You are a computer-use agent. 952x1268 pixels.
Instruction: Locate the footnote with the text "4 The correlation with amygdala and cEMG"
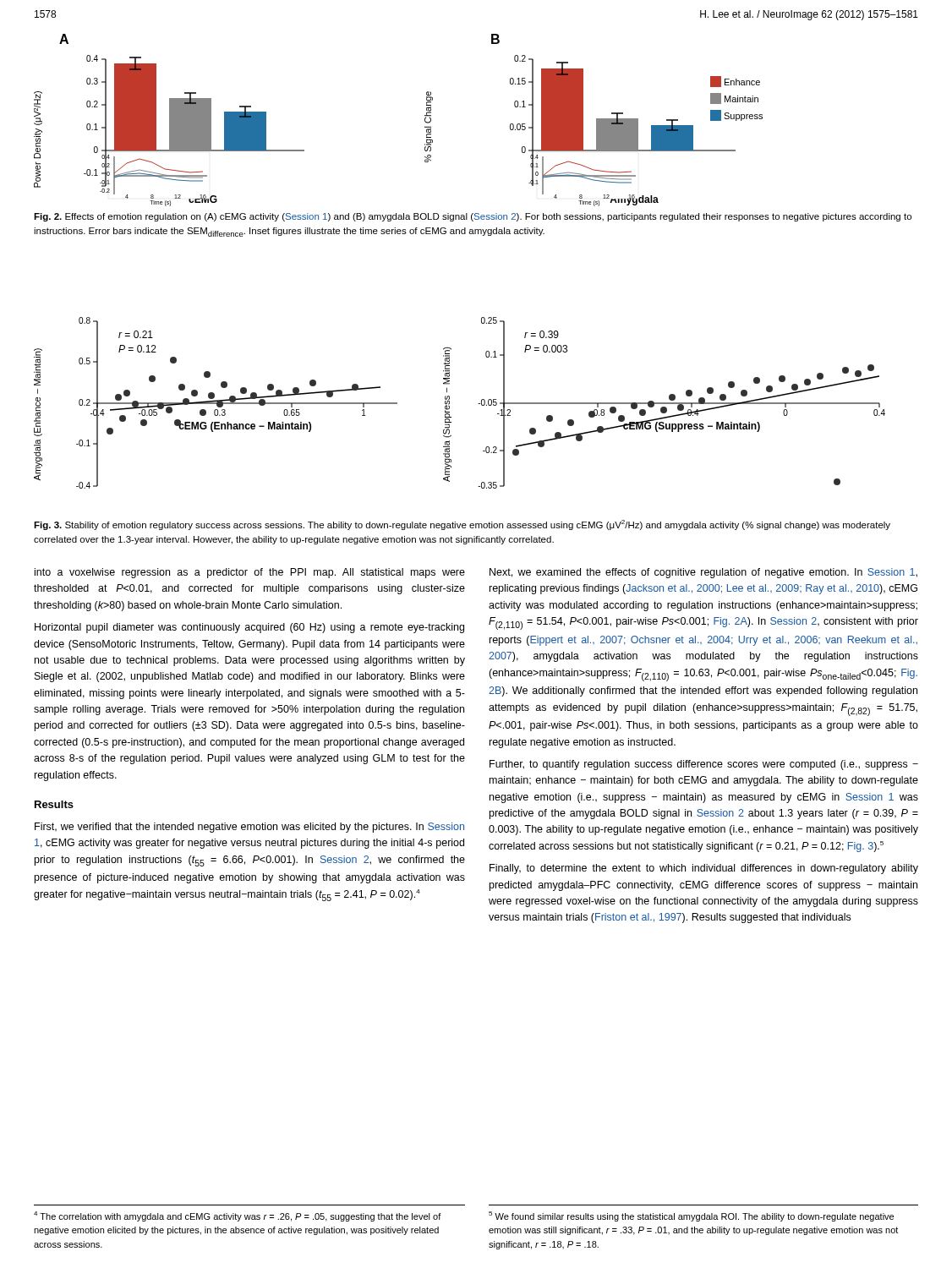(x=237, y=1229)
